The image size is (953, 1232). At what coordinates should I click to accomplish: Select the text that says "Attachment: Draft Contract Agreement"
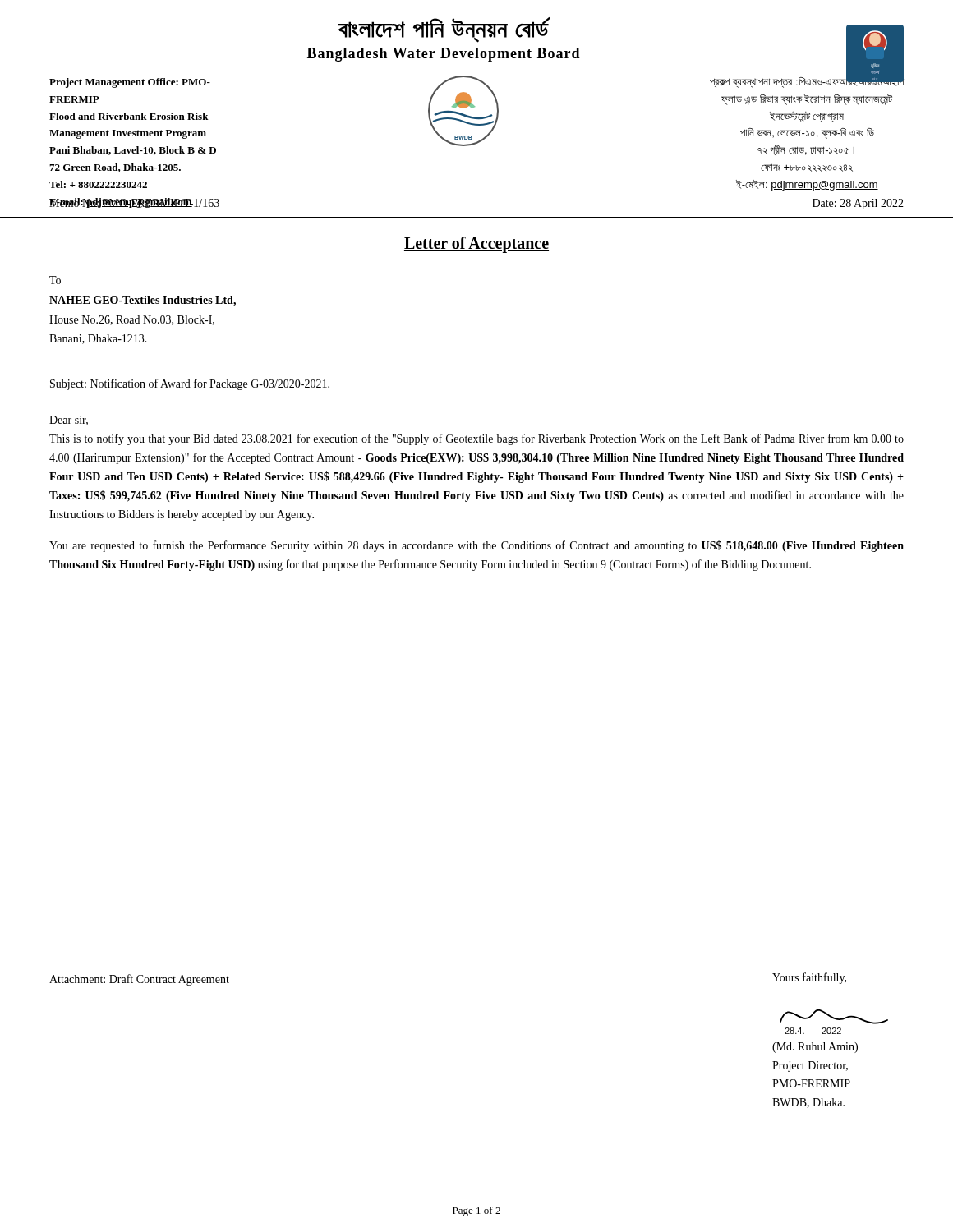point(139,979)
